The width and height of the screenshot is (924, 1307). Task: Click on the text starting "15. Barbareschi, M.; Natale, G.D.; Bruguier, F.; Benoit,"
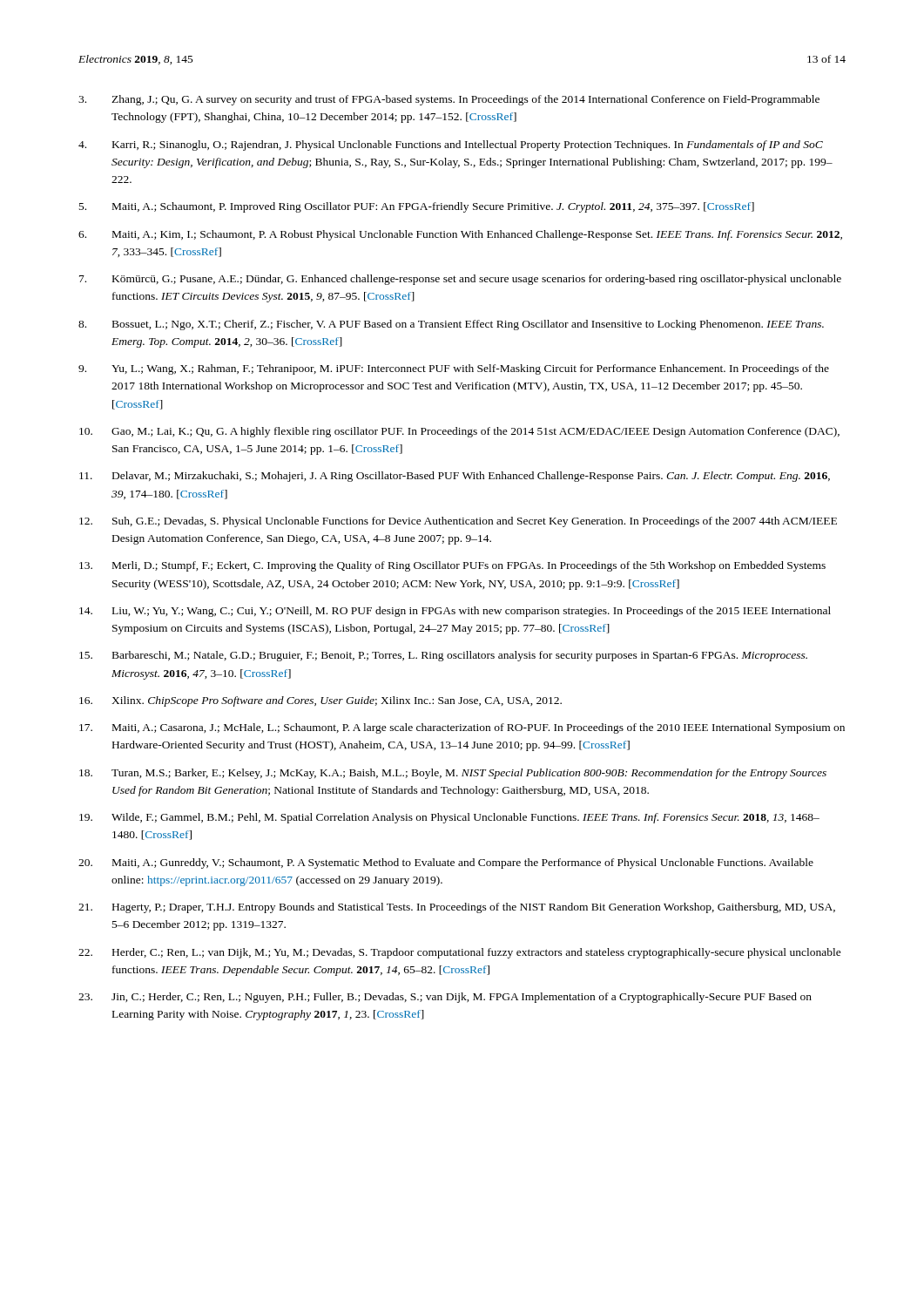462,664
